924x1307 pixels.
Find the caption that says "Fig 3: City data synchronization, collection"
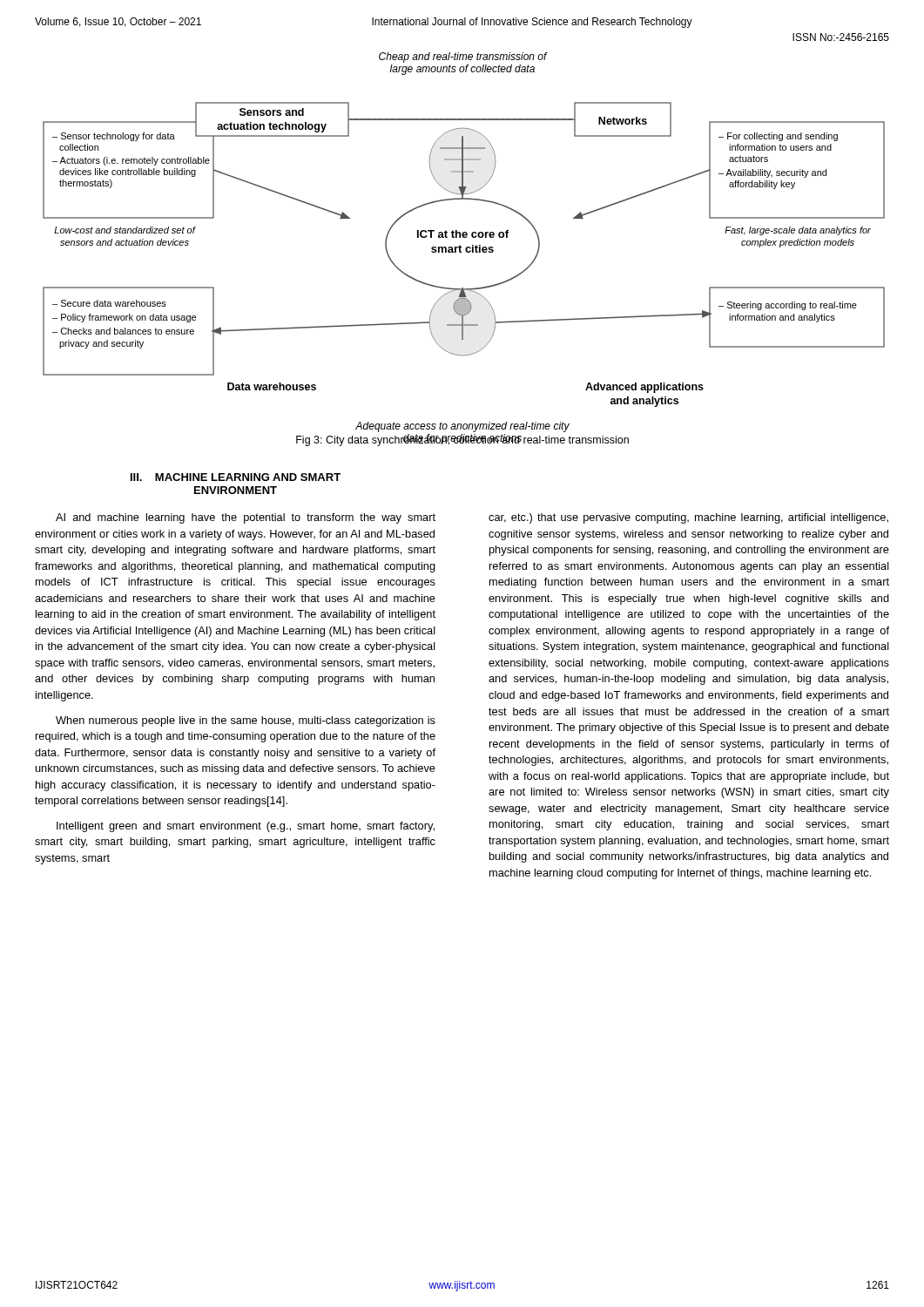(462, 440)
